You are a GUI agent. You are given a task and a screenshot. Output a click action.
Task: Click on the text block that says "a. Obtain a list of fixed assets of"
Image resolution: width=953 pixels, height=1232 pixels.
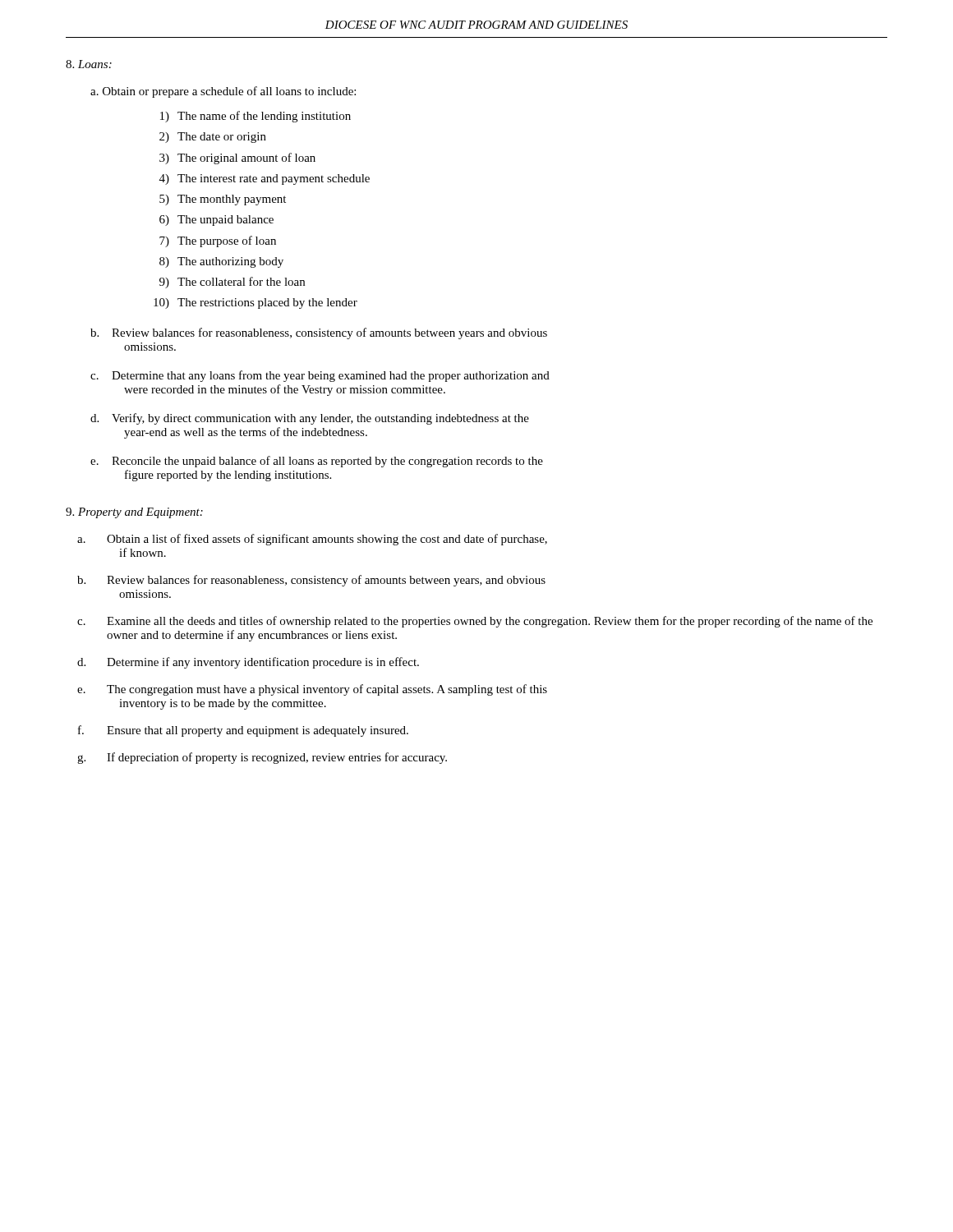(x=312, y=546)
